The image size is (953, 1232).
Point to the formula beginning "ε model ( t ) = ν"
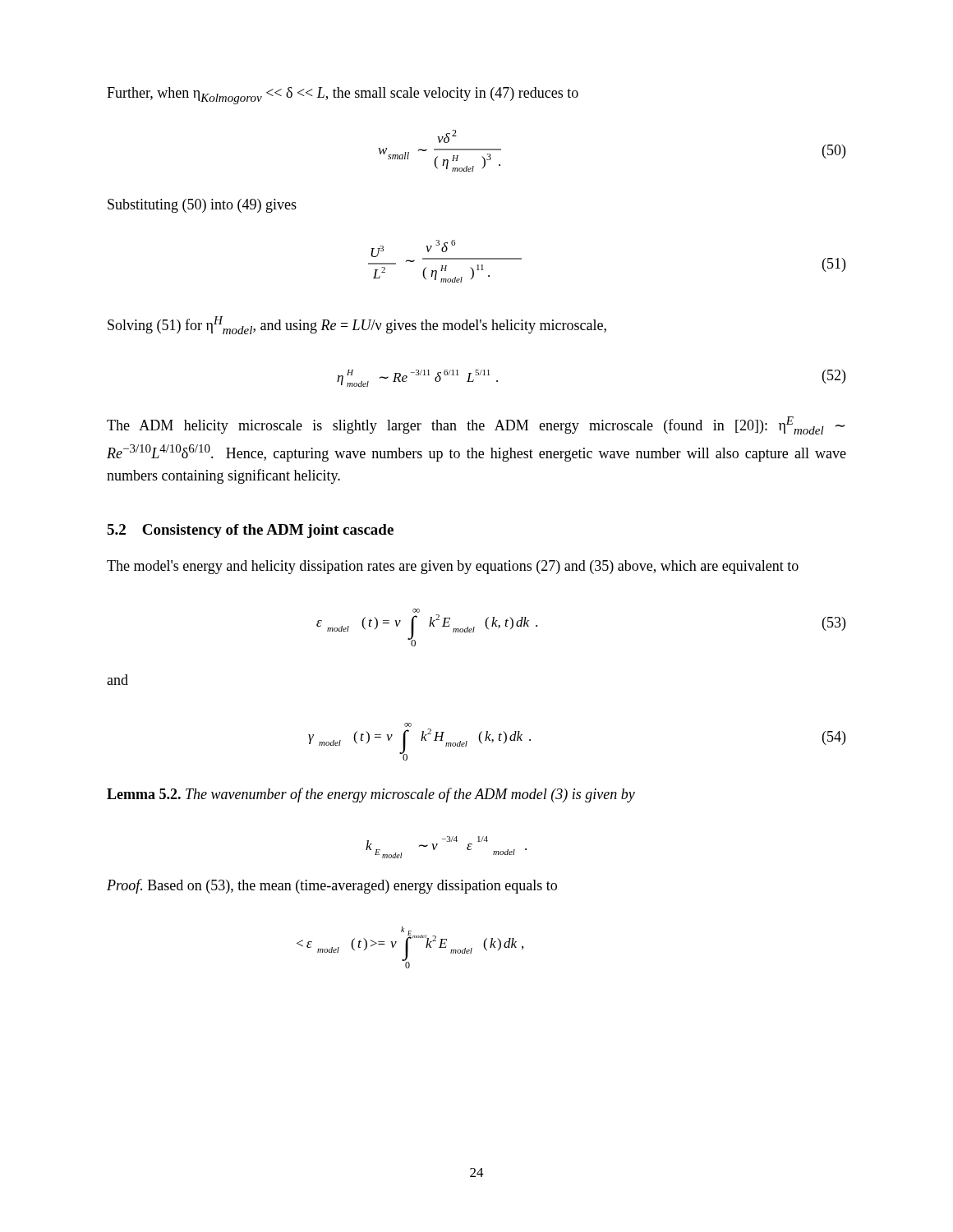(x=416, y=611)
